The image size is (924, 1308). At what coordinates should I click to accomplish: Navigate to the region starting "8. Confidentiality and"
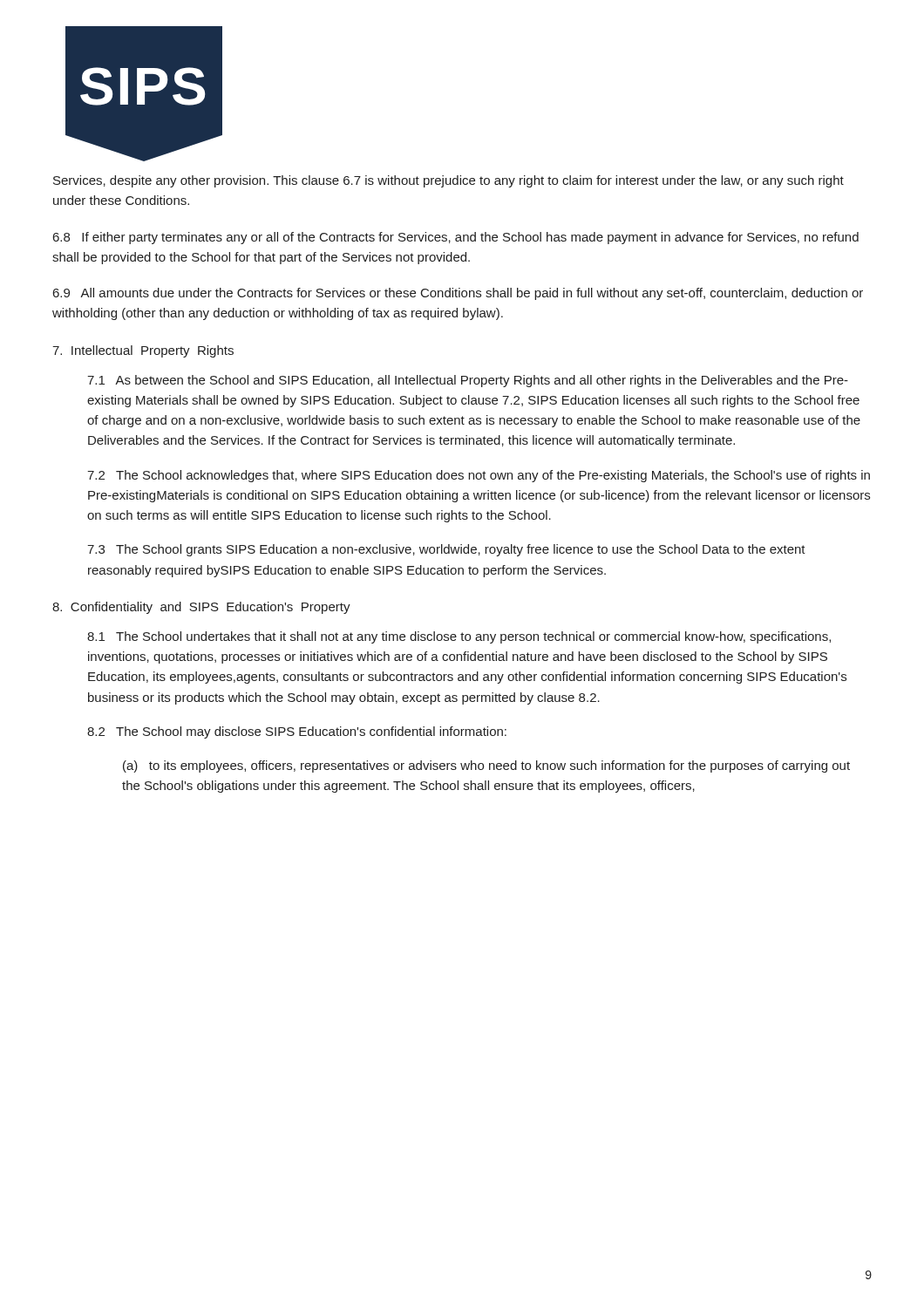coord(201,606)
